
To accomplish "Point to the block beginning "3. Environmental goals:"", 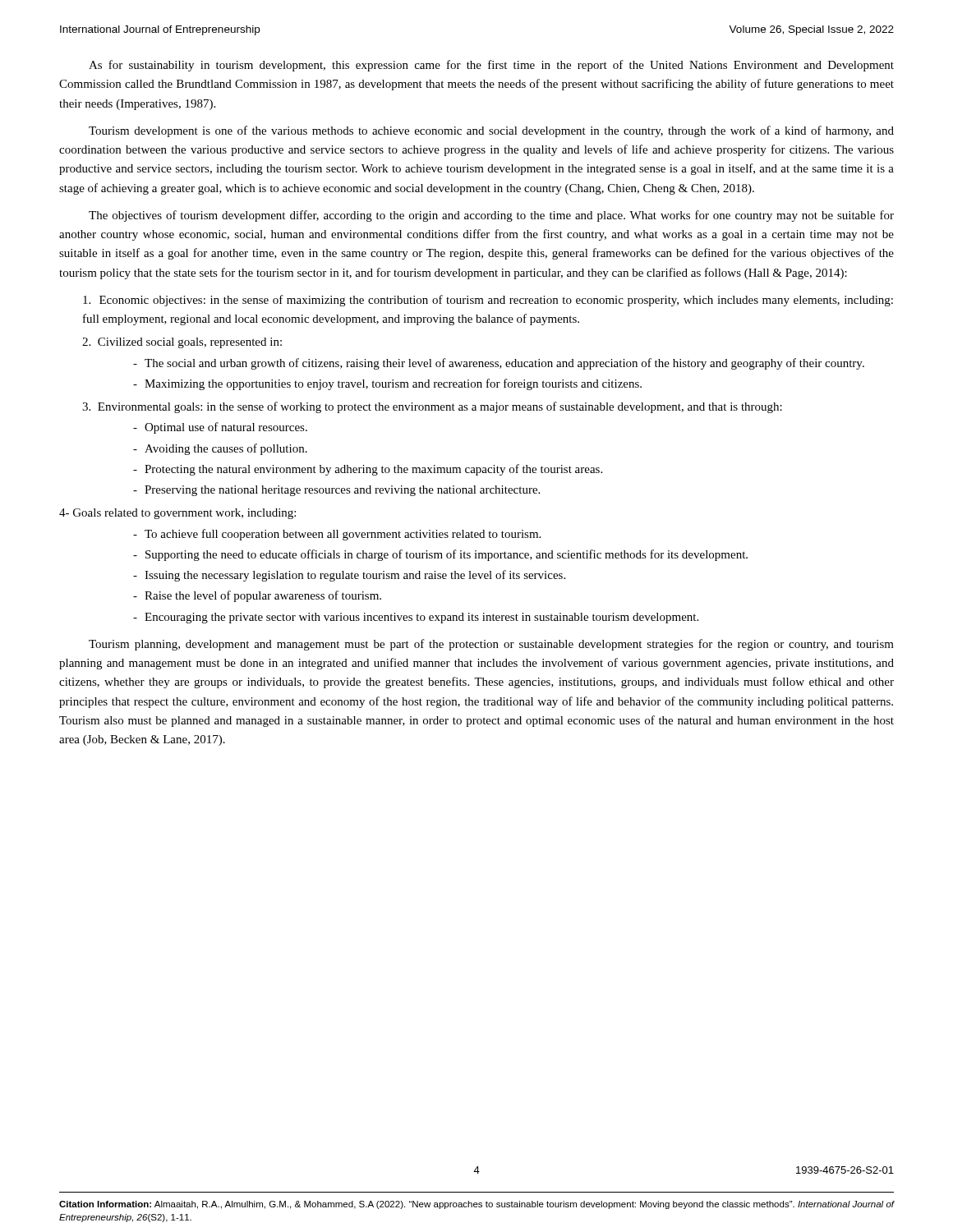I will [432, 407].
